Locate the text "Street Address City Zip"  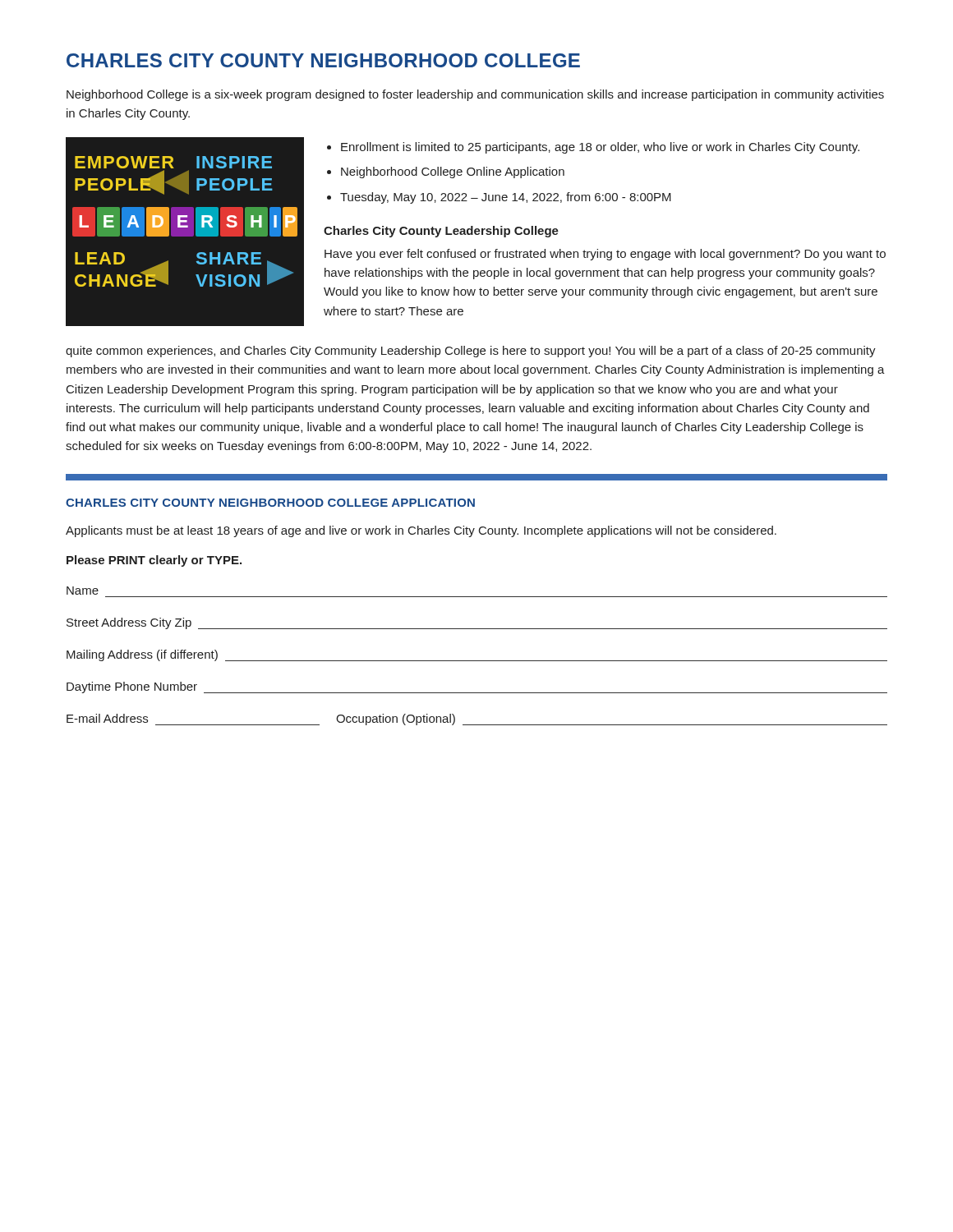476,622
